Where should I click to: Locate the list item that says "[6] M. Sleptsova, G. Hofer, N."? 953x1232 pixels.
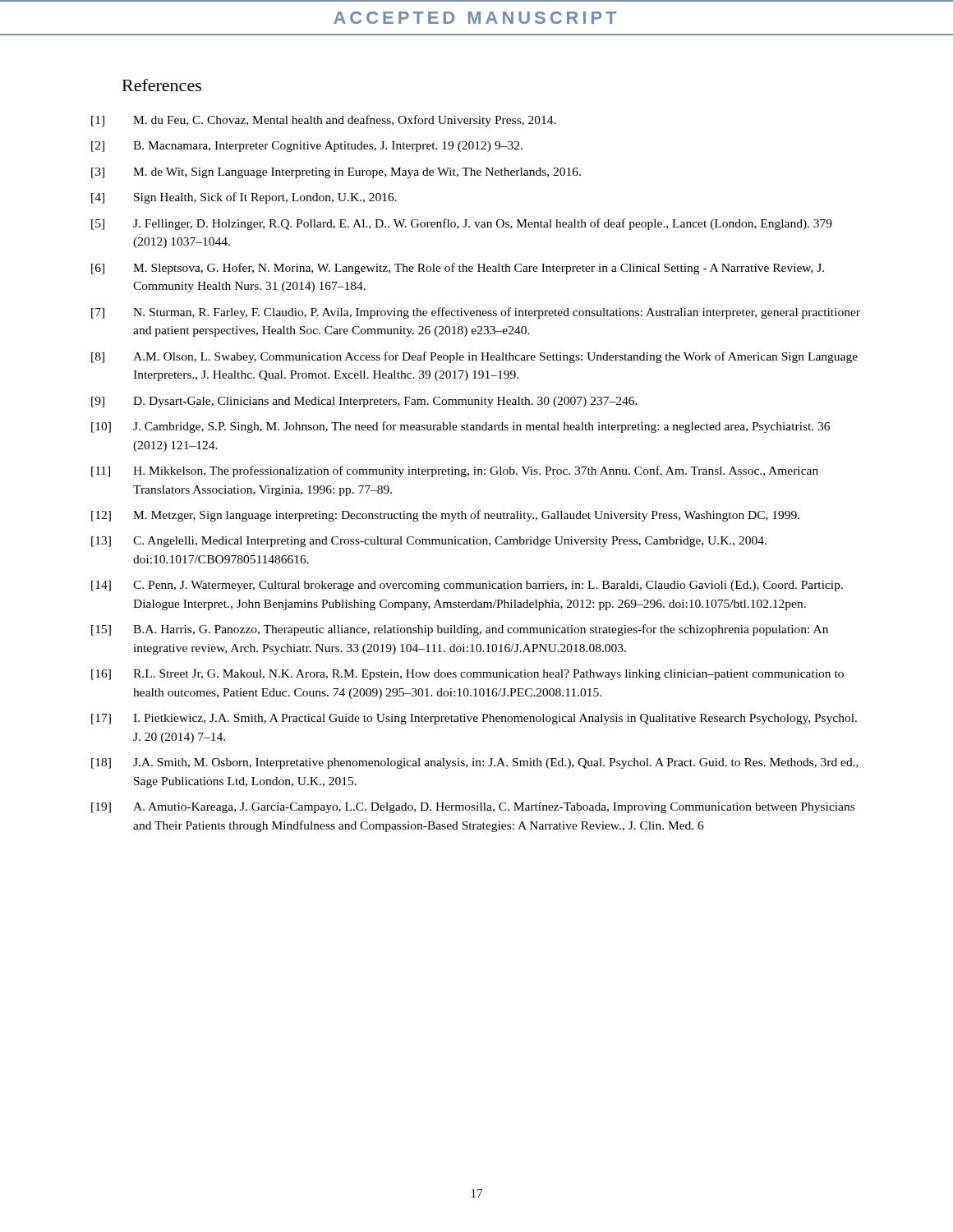(x=476, y=277)
